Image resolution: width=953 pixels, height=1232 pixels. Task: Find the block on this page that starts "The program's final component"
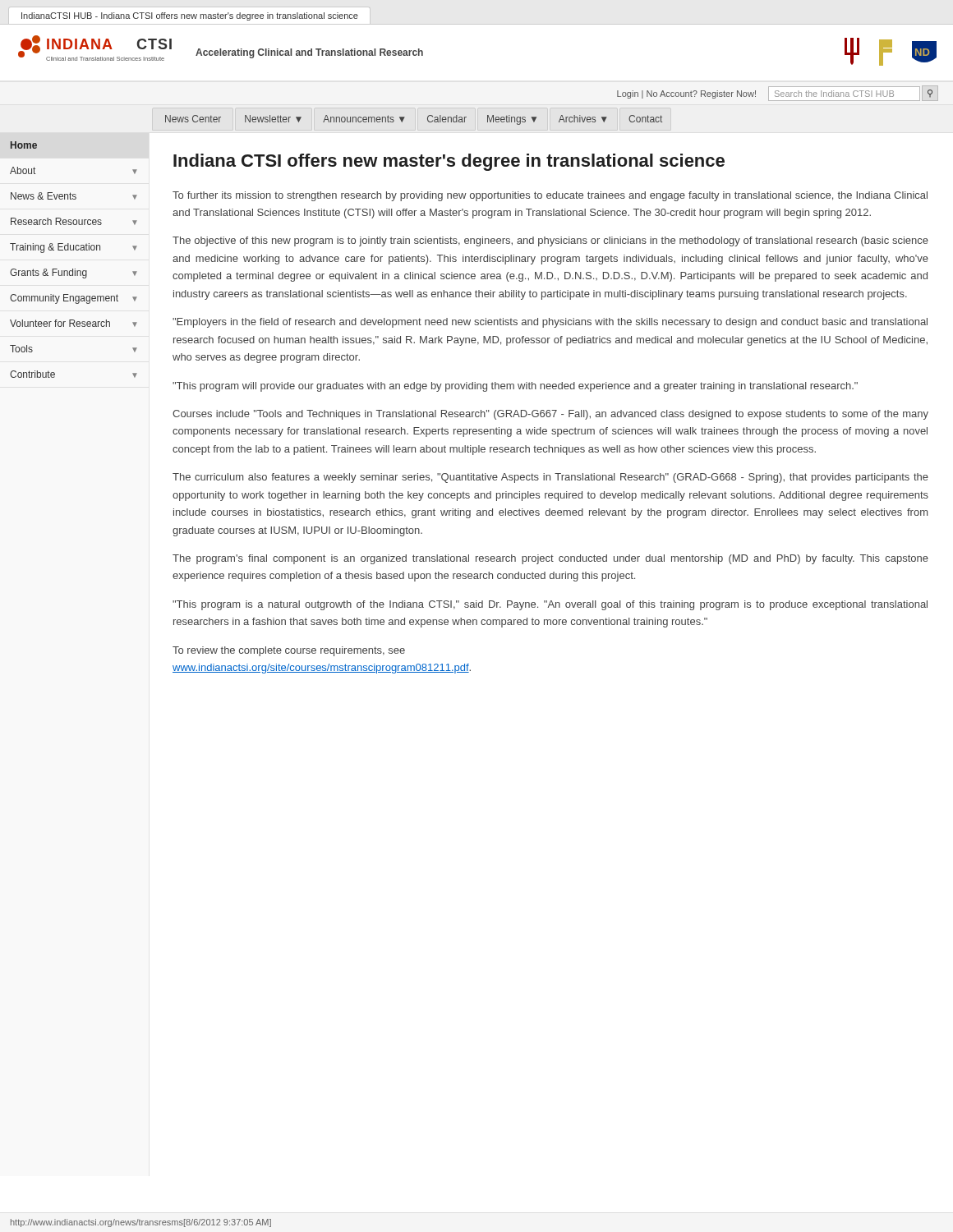point(550,567)
